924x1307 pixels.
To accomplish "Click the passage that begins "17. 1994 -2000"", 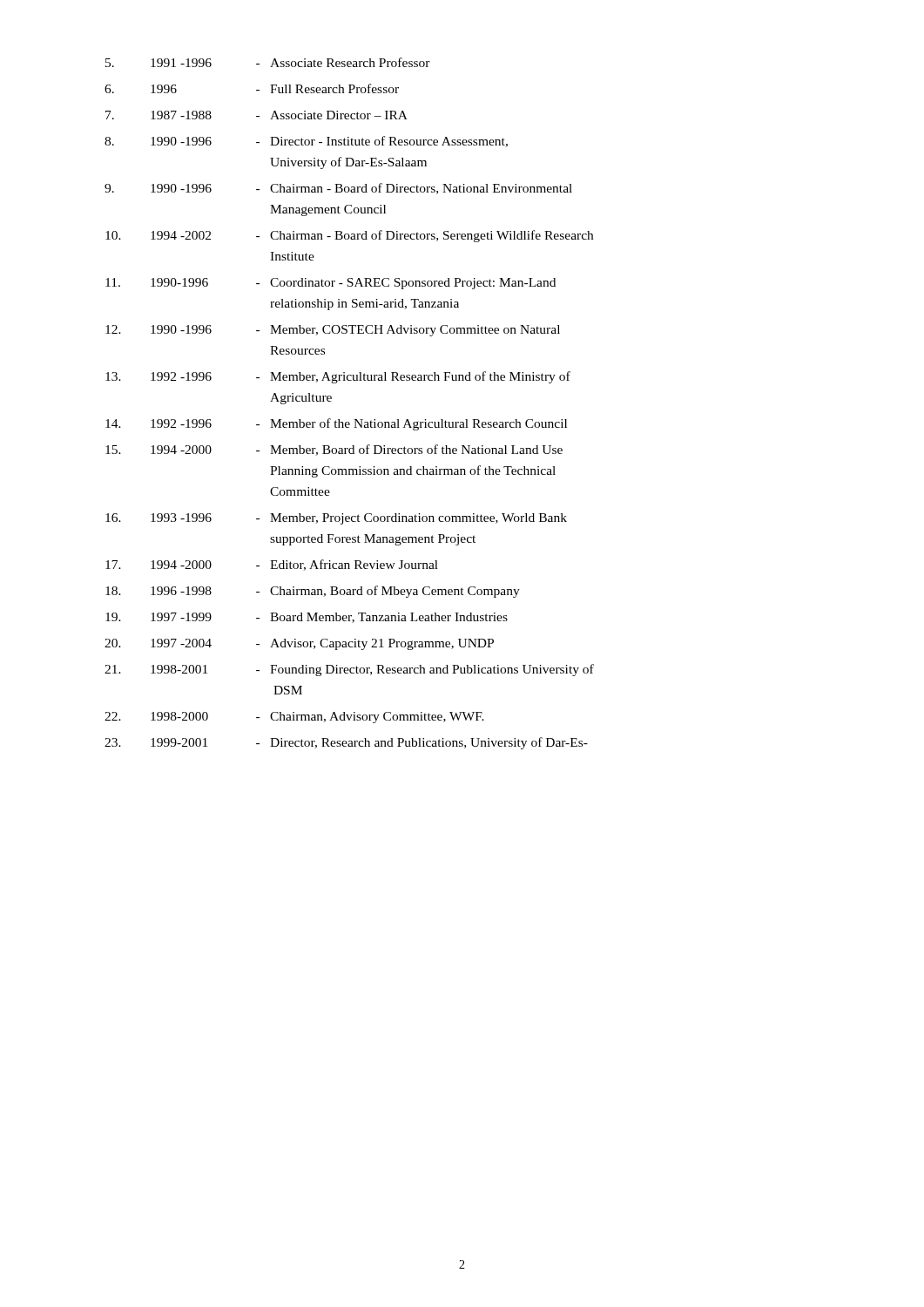I will click(x=272, y=565).
